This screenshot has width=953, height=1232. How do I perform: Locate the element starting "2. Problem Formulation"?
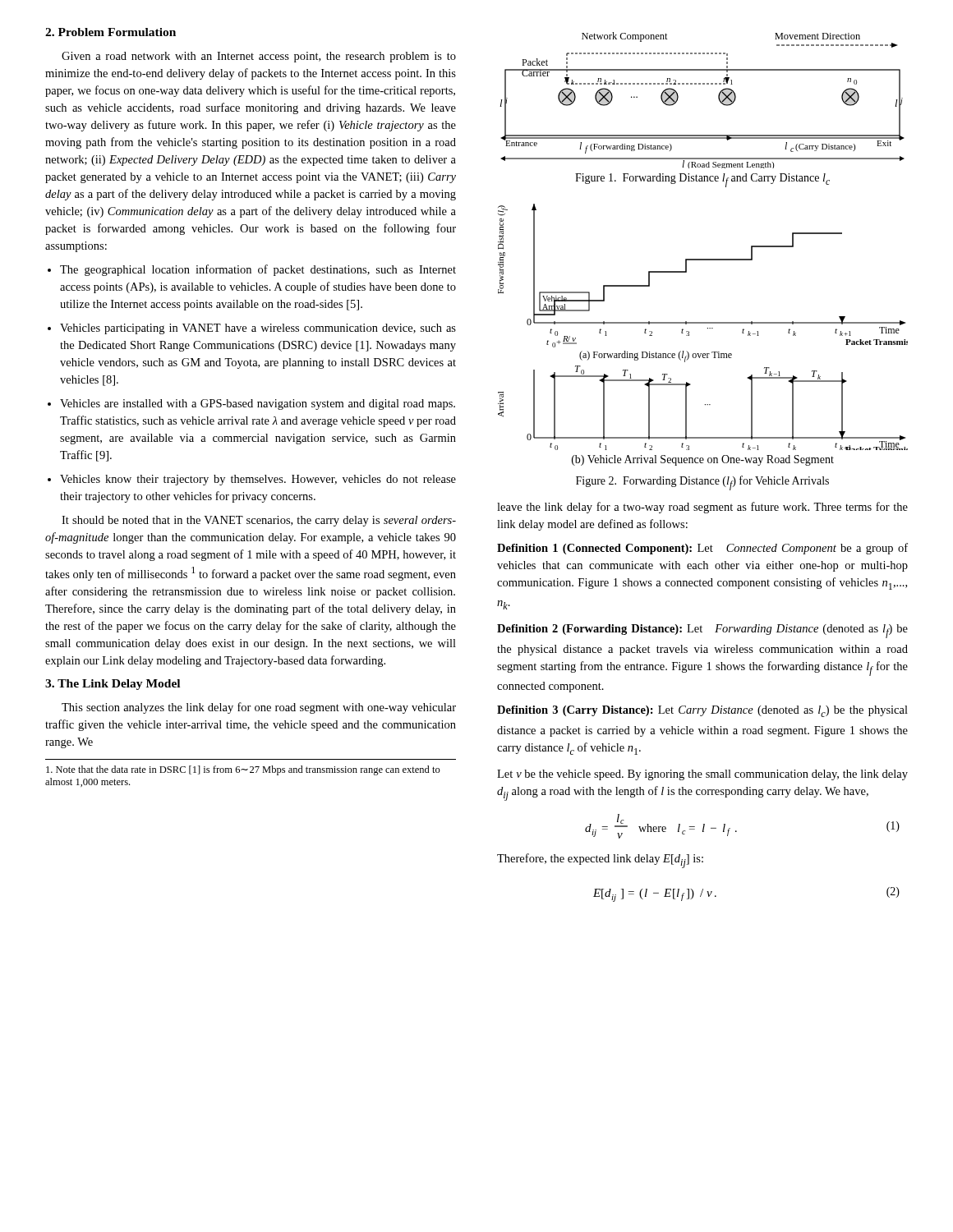click(x=110, y=32)
